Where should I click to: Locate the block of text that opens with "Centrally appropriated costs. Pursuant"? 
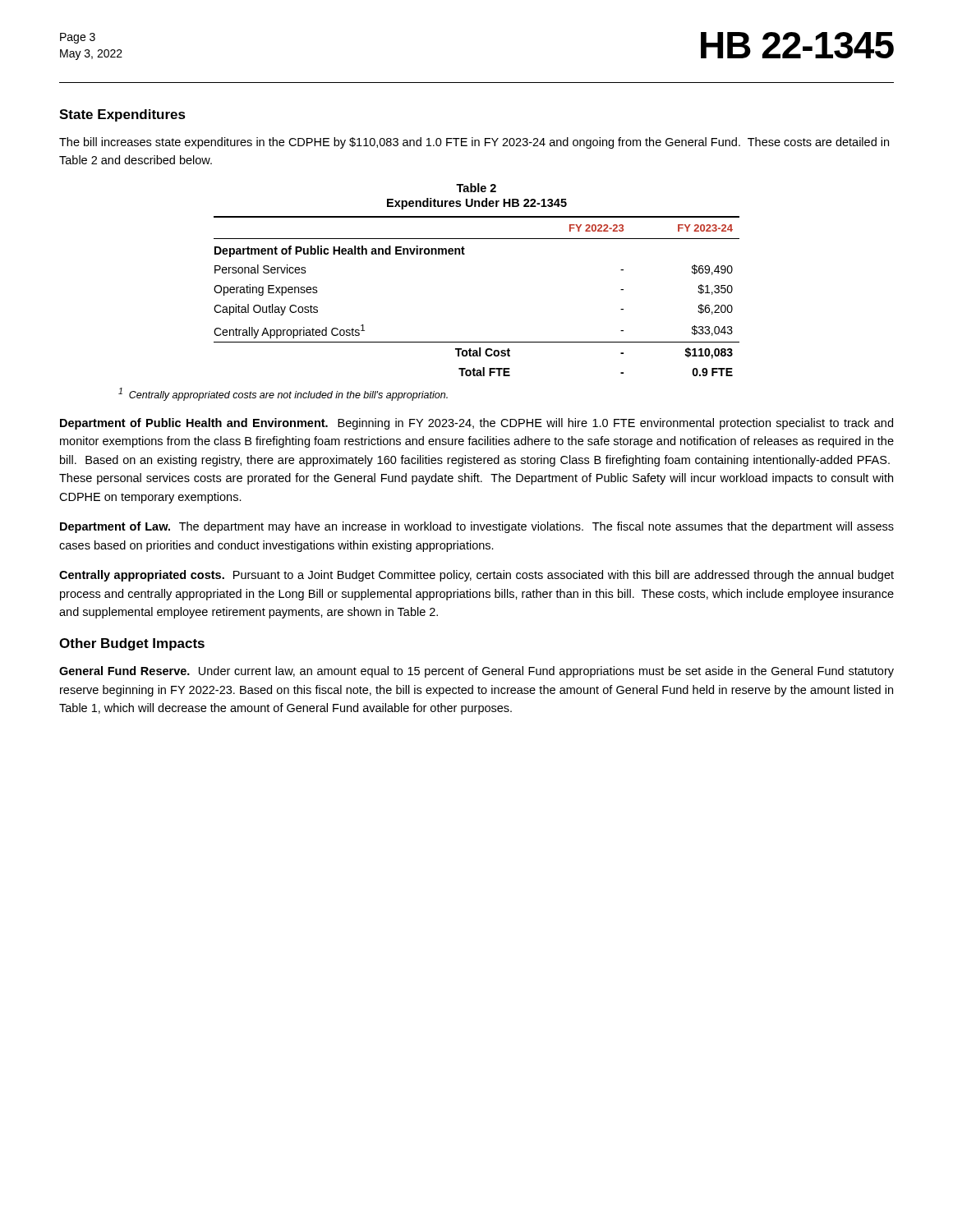point(476,593)
